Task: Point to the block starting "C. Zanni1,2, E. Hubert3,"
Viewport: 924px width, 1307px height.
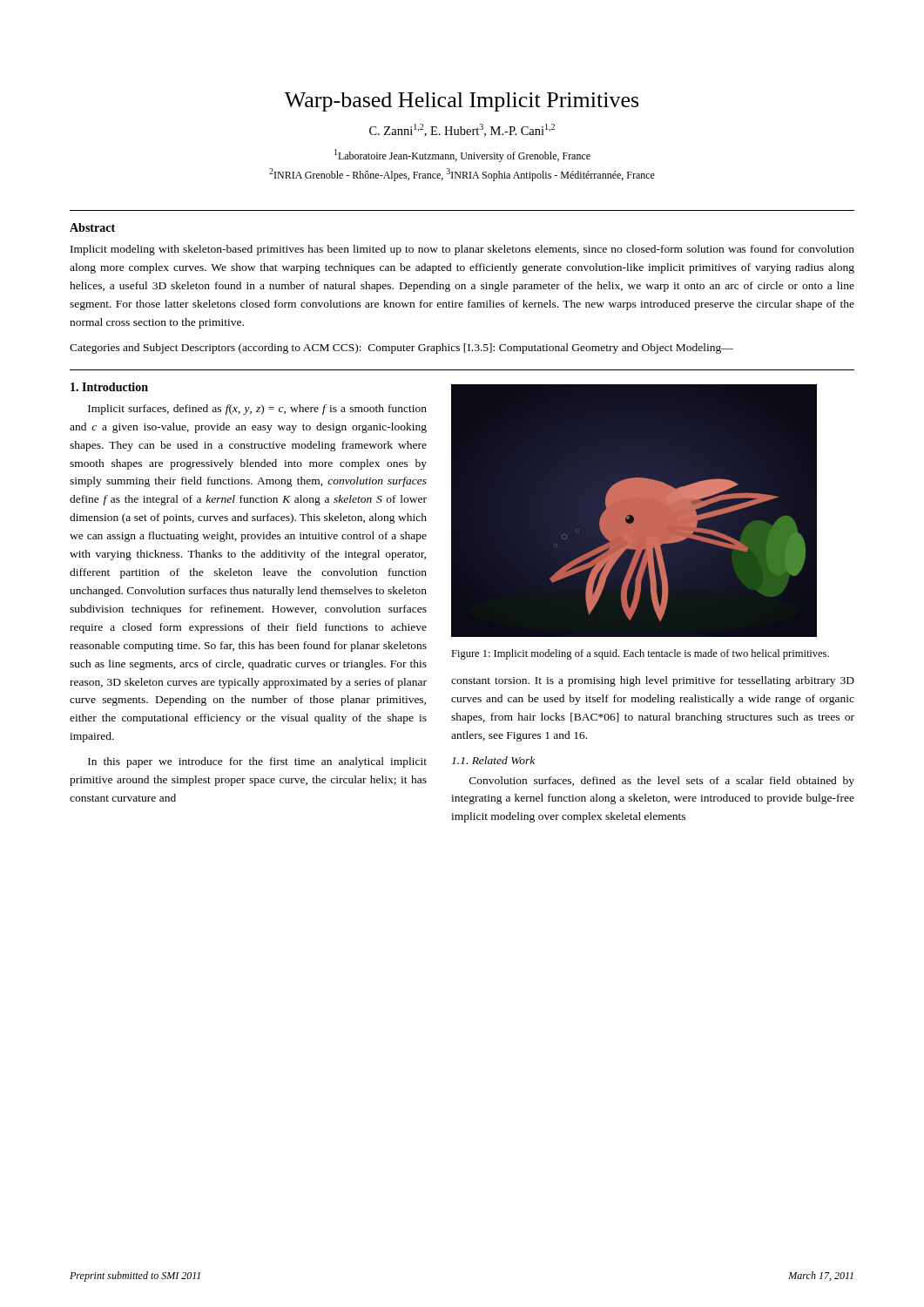Action: 462,130
